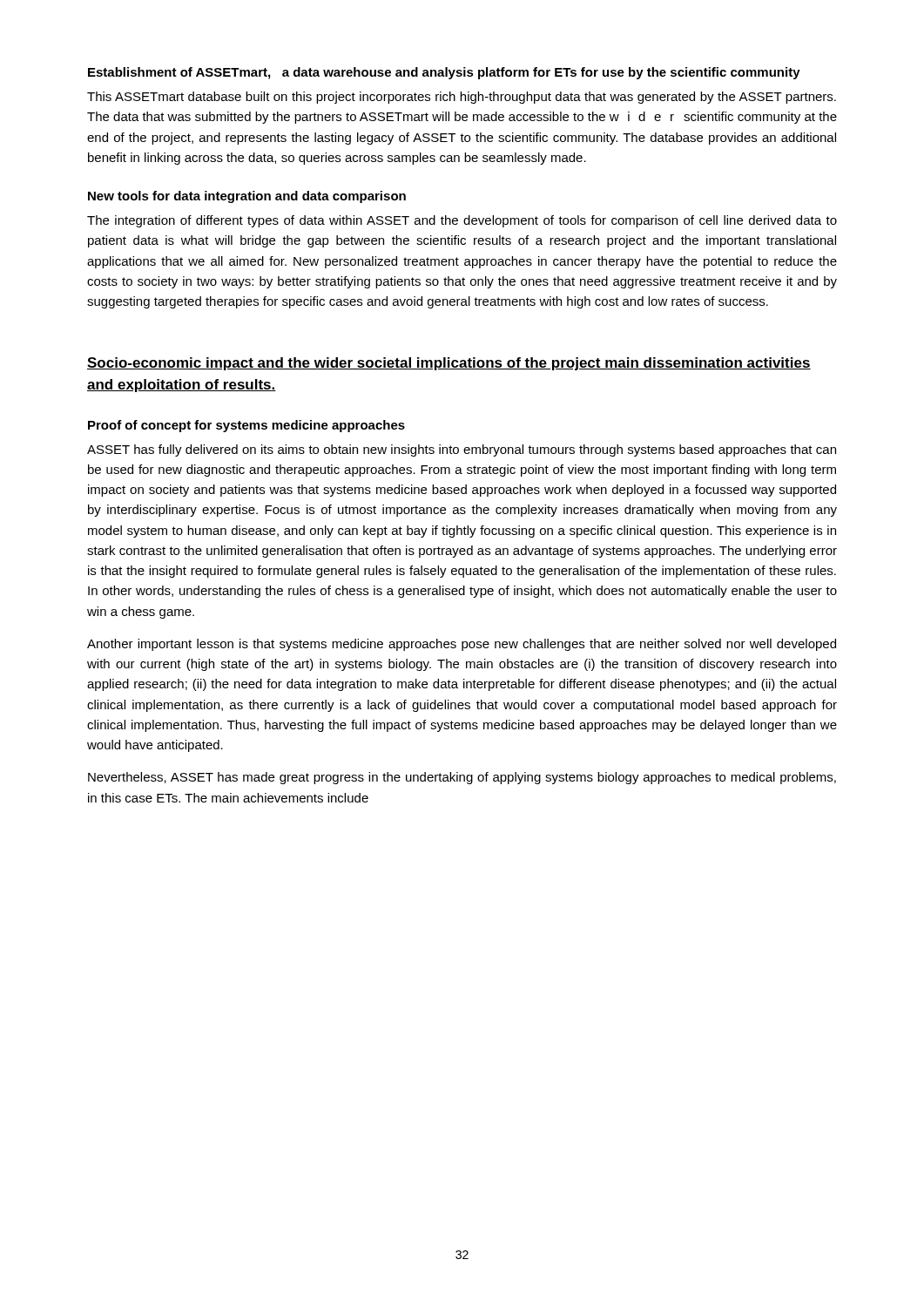The height and width of the screenshot is (1307, 924).
Task: Locate the block of text that opens with "Another important lesson is"
Action: point(462,694)
